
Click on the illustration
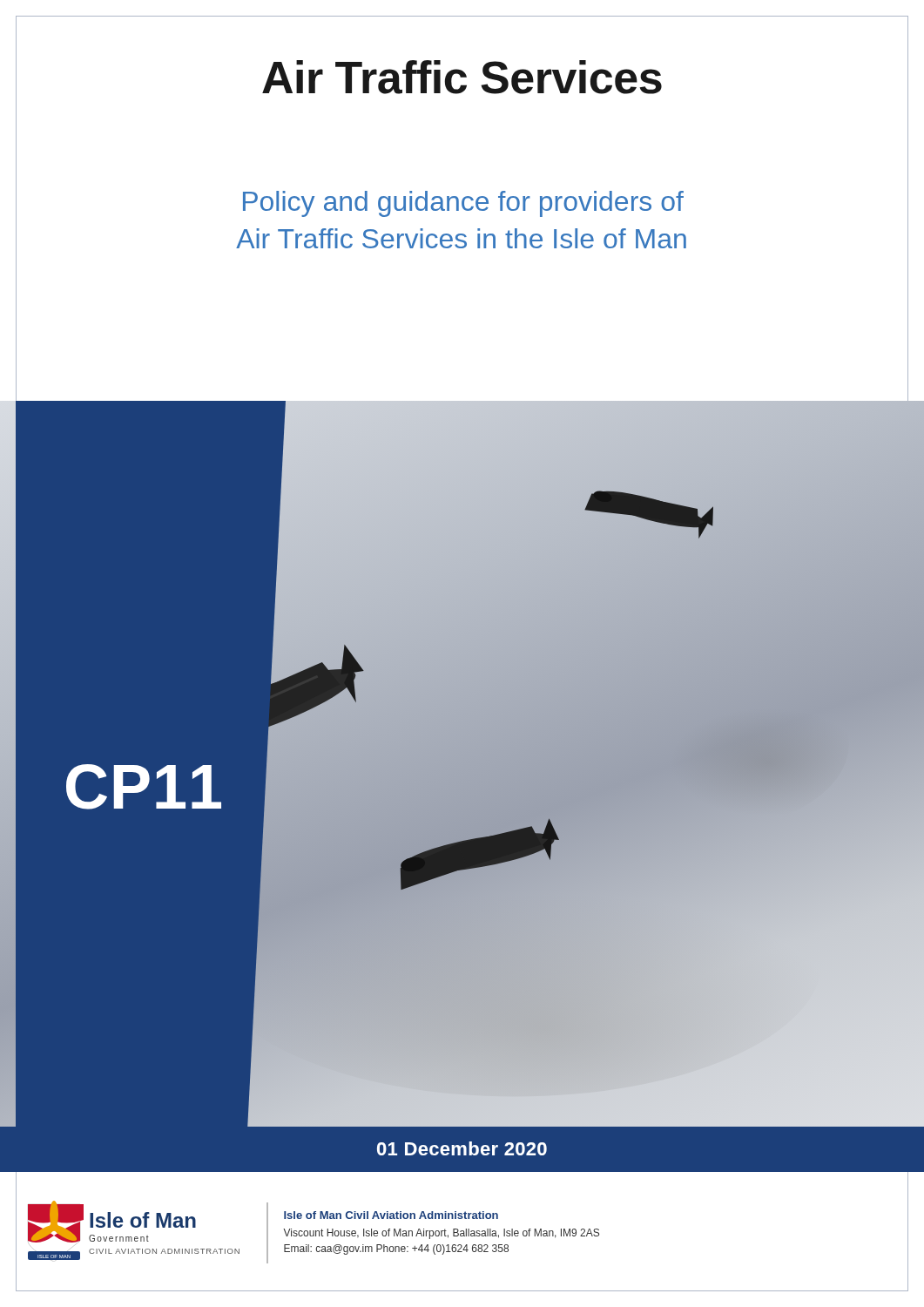point(462,786)
